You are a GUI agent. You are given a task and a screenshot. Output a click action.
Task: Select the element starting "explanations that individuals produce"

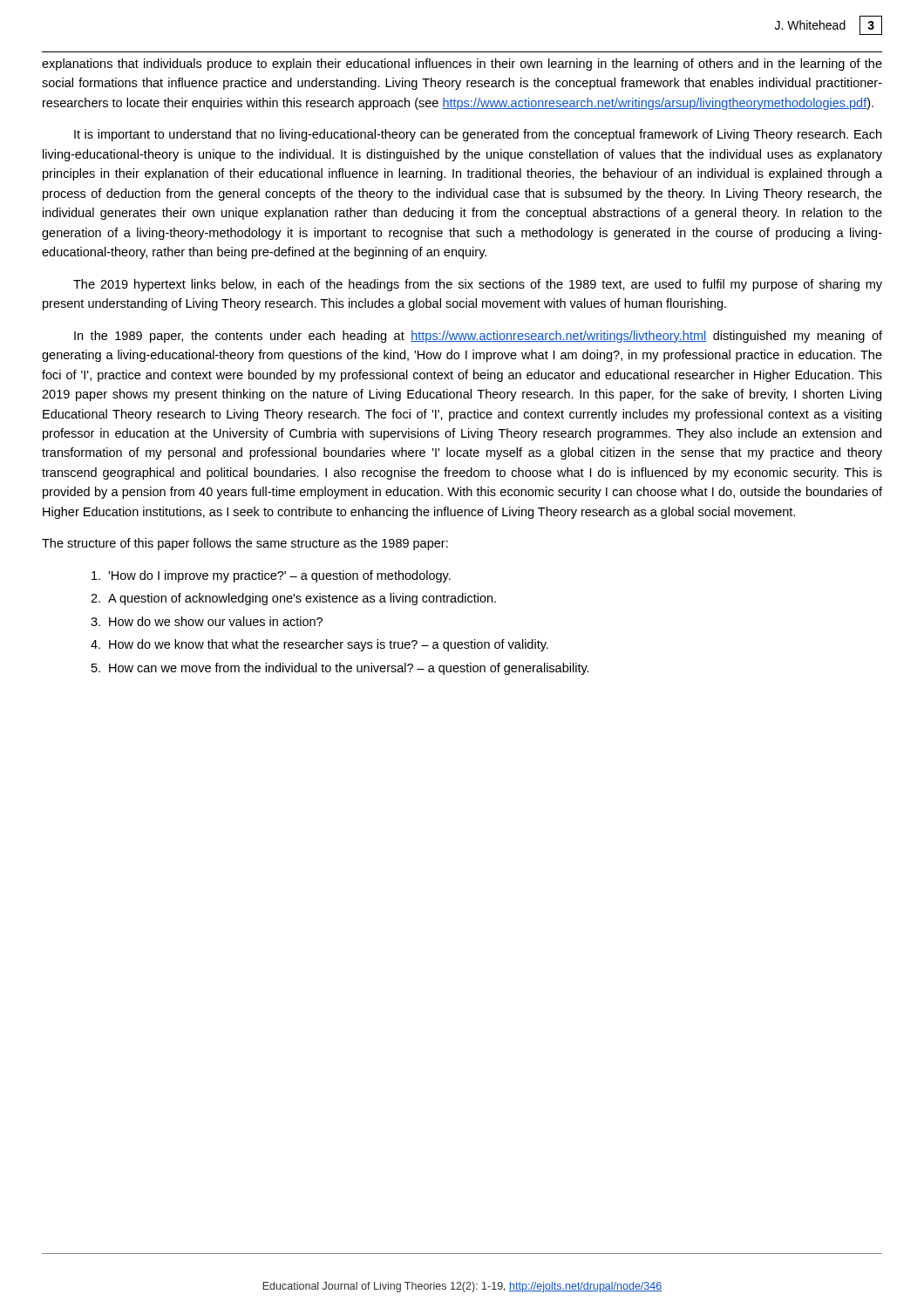click(462, 83)
